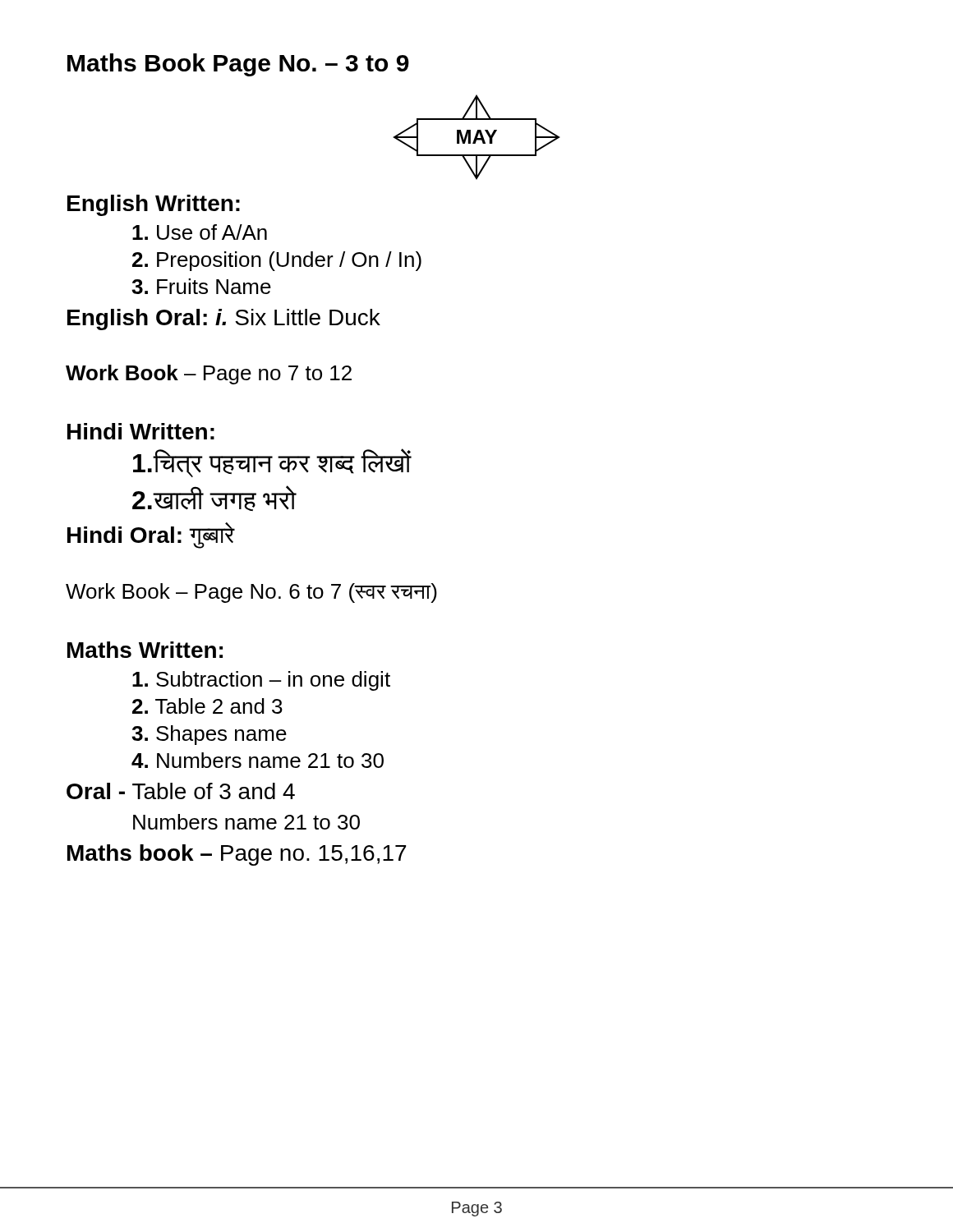Locate the illustration

coord(476,137)
